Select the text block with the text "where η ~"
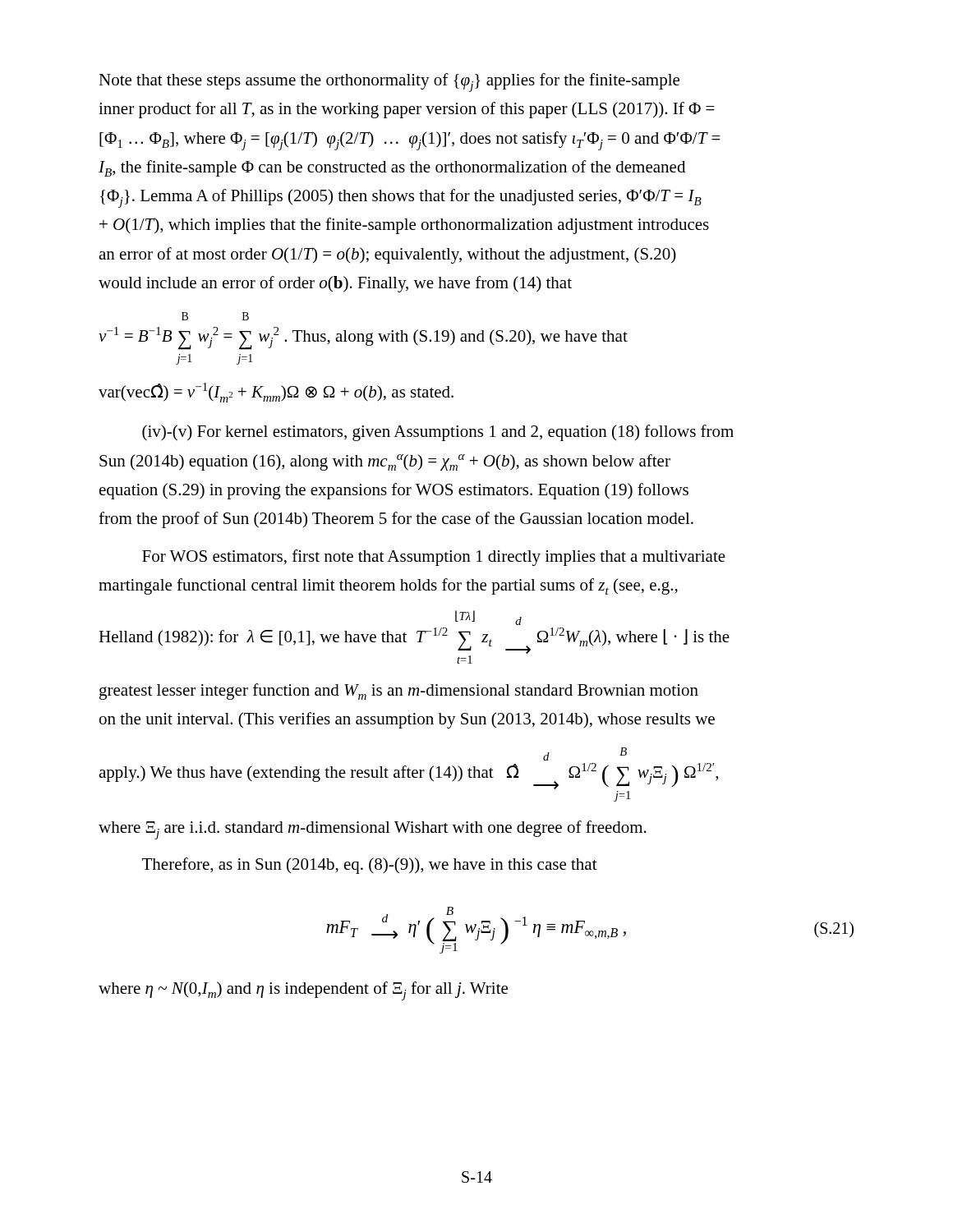953x1232 pixels. coord(303,989)
